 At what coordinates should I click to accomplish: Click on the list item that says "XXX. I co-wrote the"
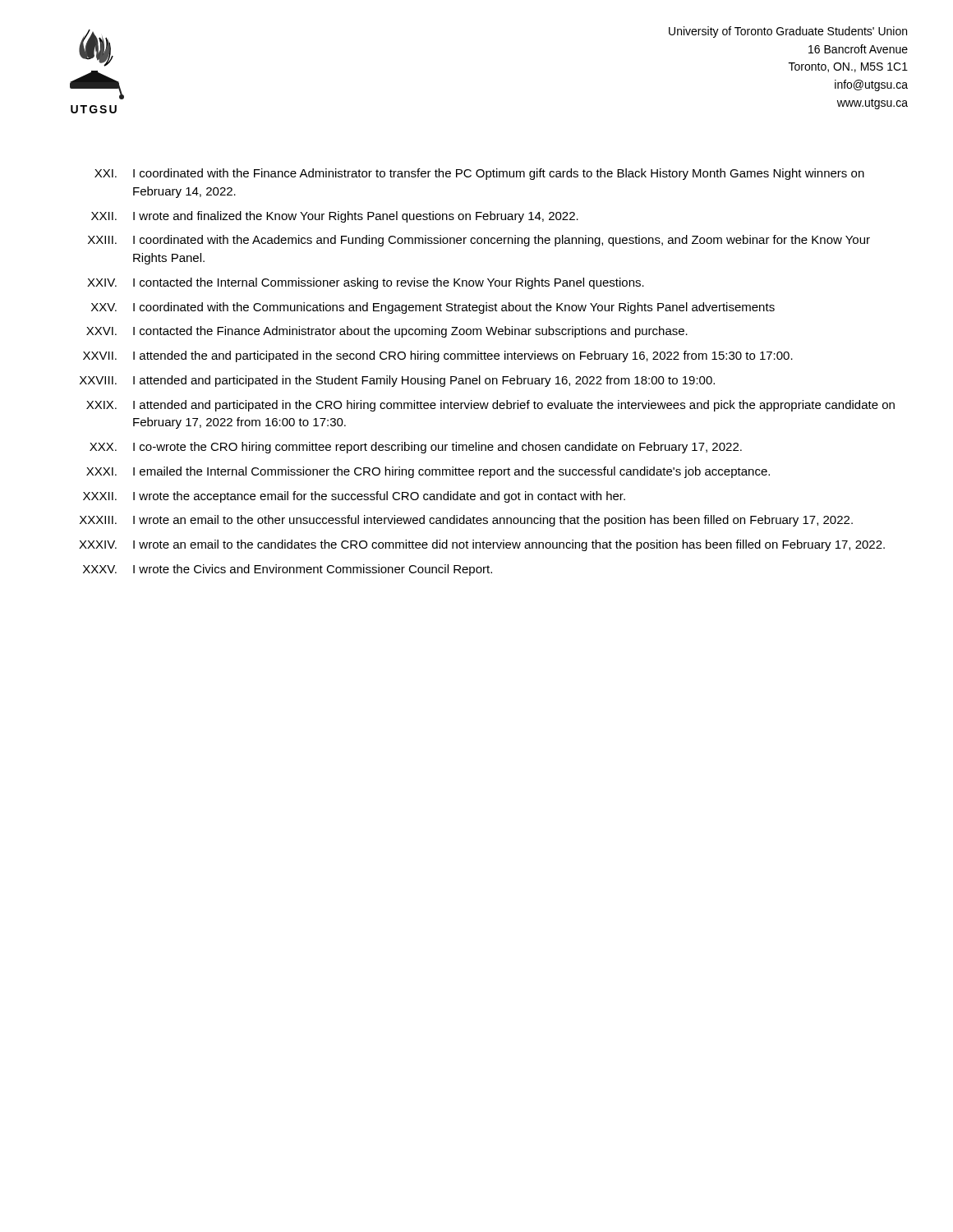click(476, 447)
